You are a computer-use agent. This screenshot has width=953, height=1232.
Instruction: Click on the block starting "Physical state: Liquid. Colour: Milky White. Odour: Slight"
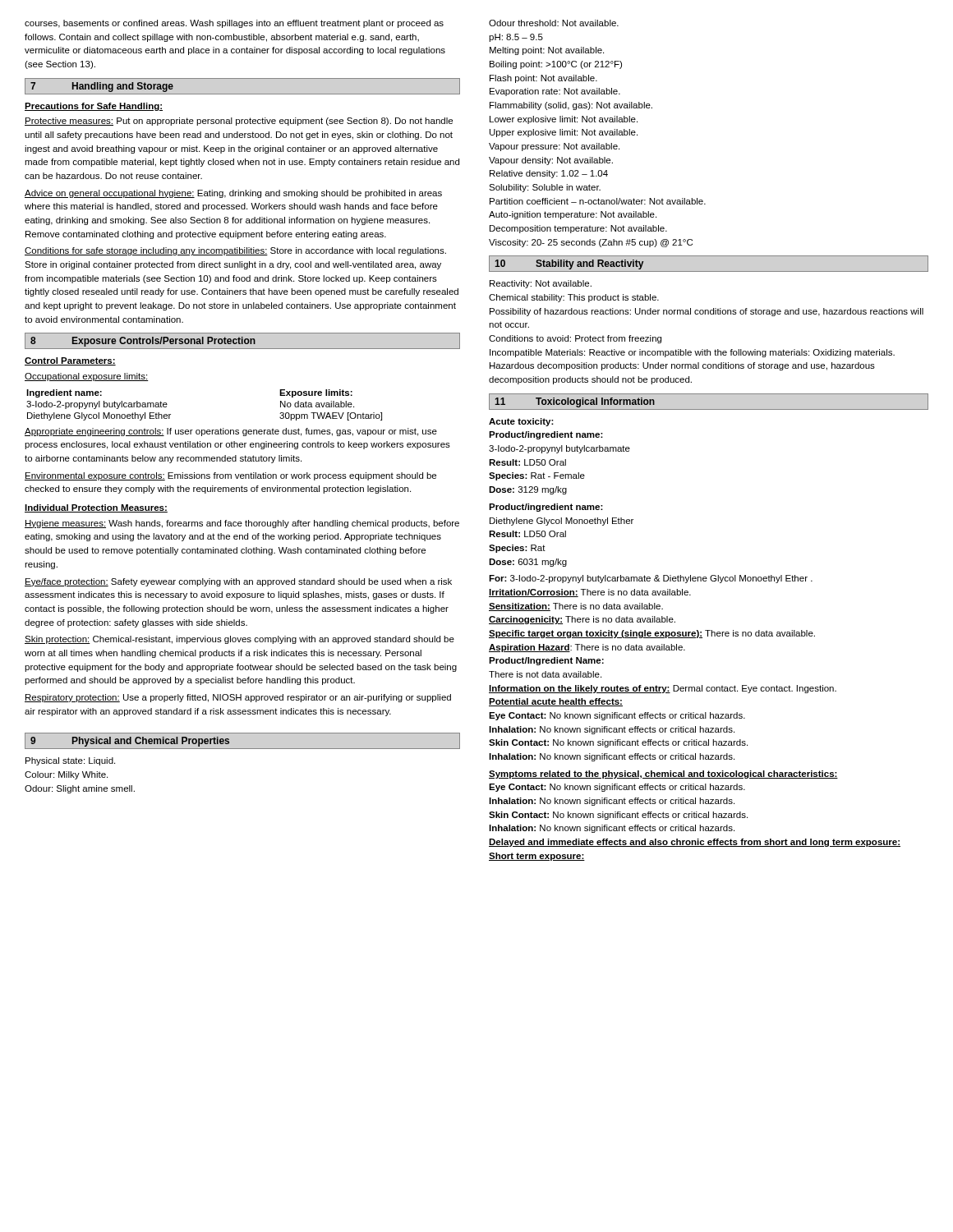70,761
